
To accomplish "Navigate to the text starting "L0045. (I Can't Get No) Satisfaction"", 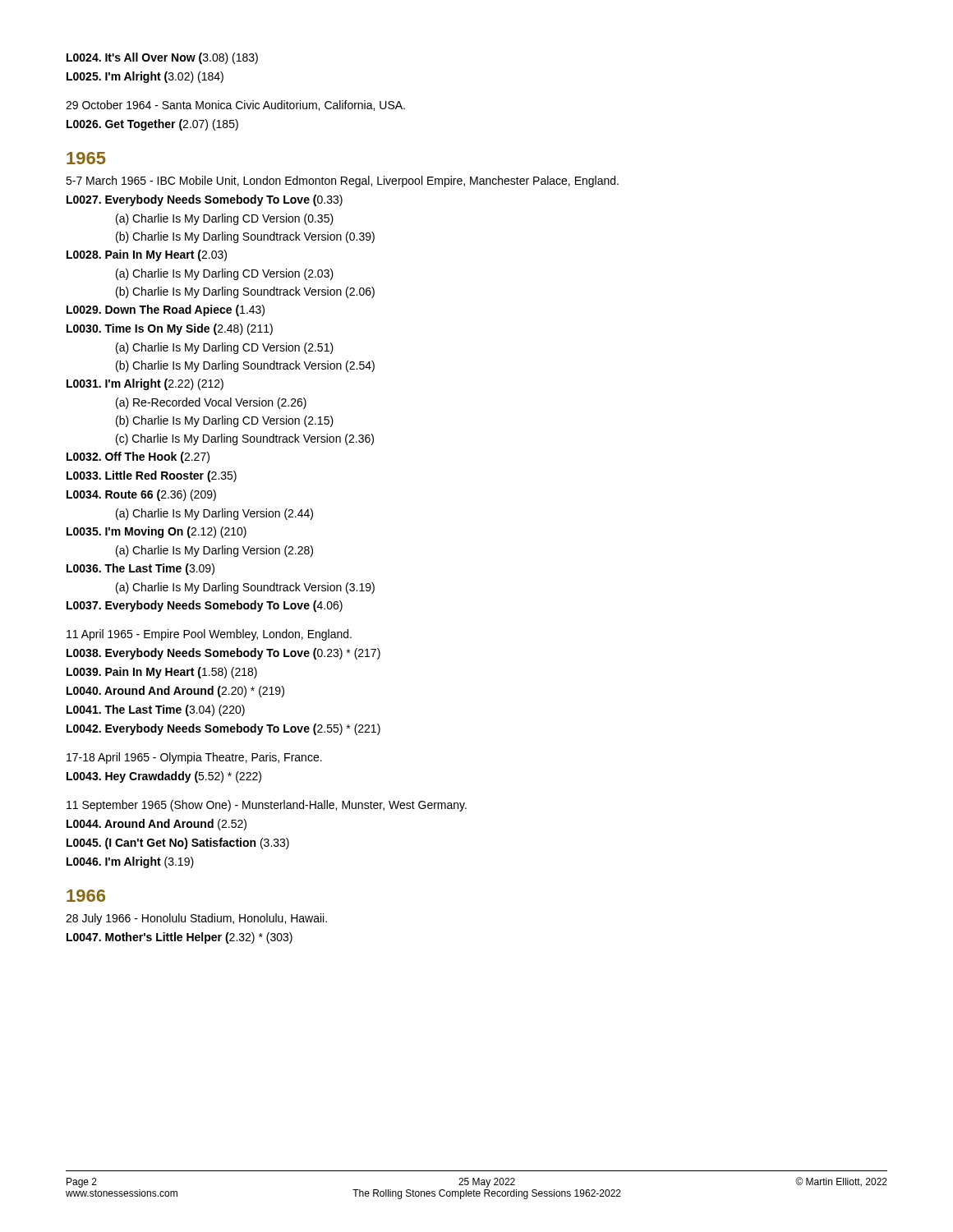I will [x=178, y=843].
